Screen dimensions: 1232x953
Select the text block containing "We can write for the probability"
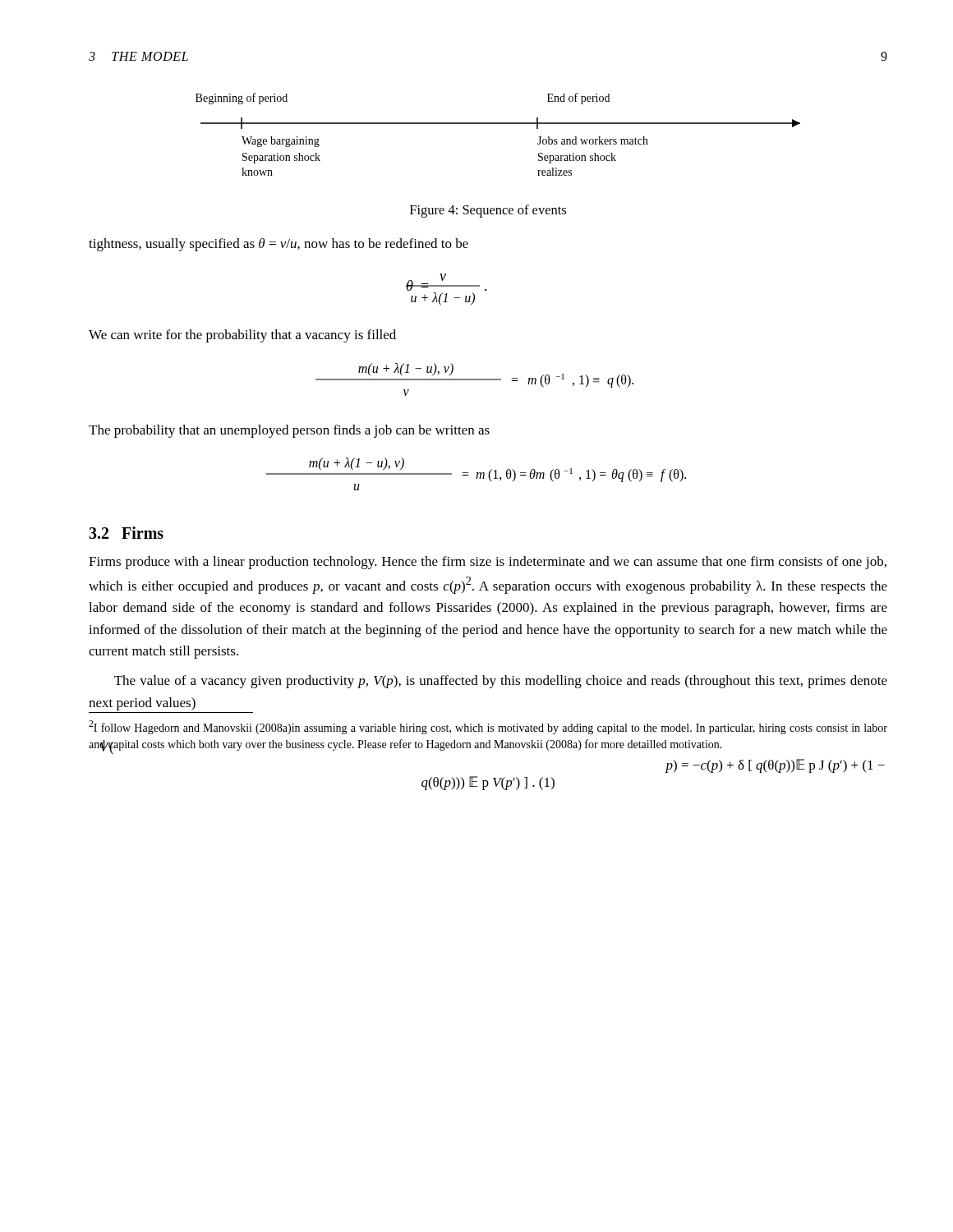[x=242, y=335]
